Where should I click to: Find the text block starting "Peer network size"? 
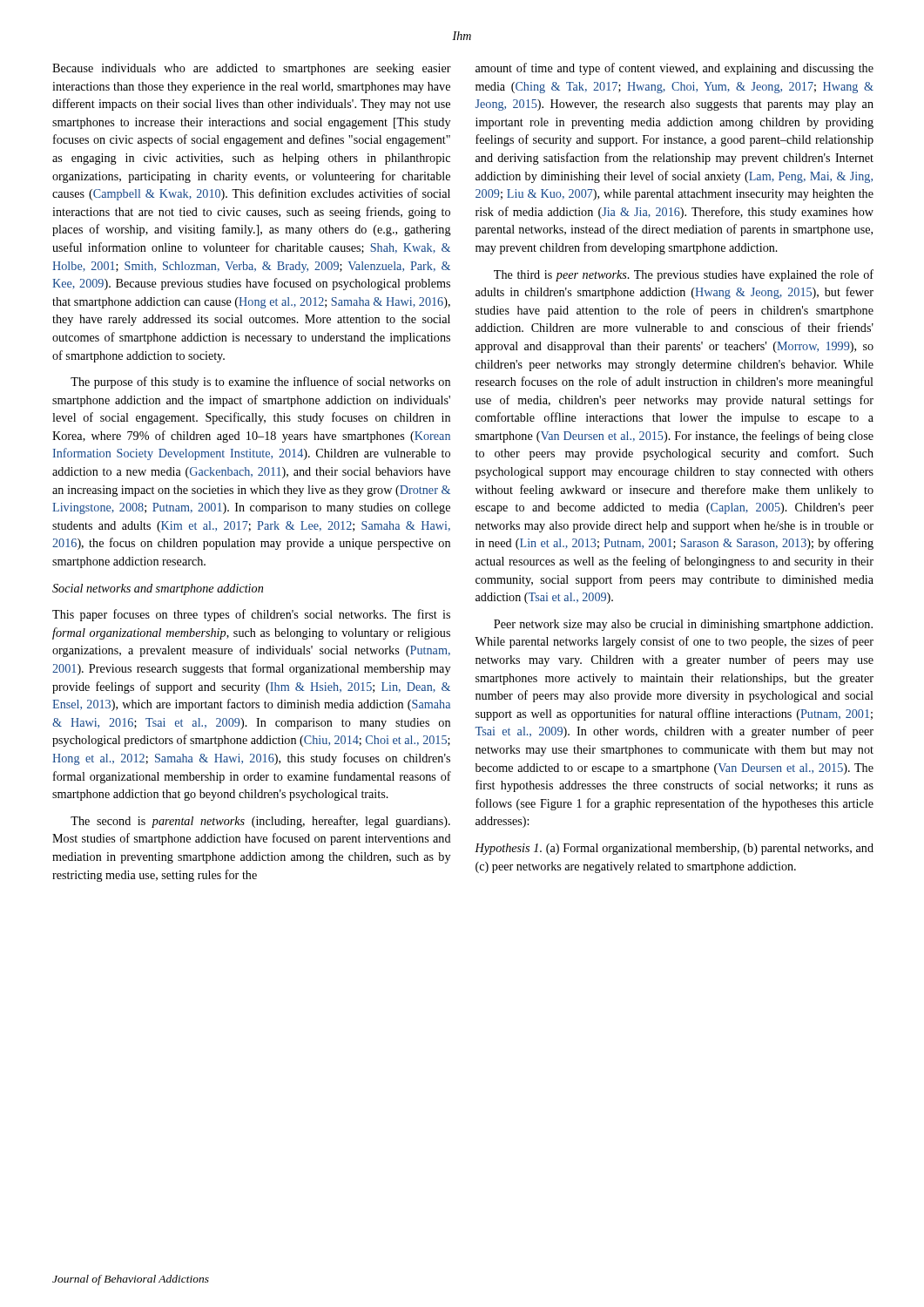(674, 722)
